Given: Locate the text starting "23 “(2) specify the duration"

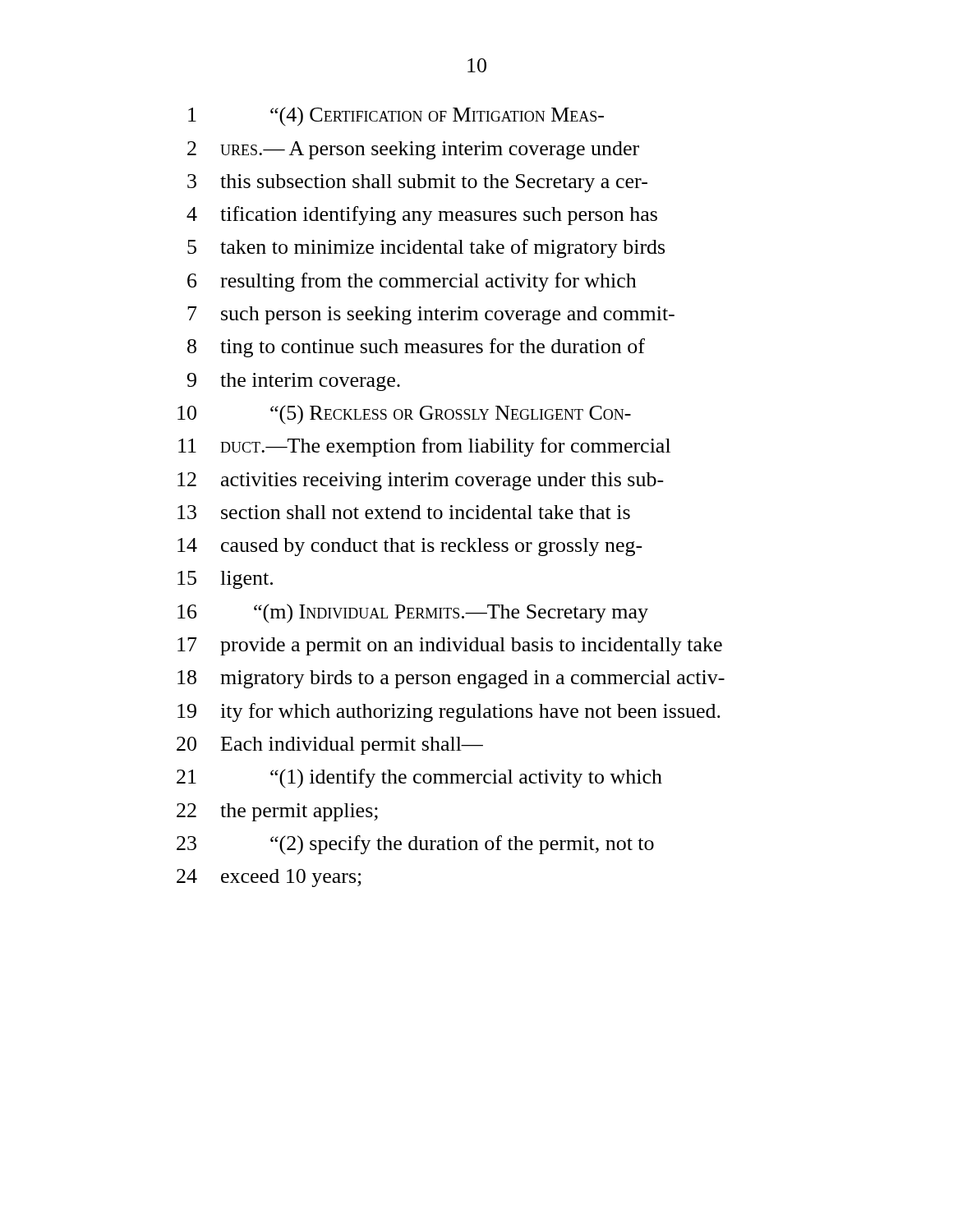Looking at the screenshot, I should [501, 860].
